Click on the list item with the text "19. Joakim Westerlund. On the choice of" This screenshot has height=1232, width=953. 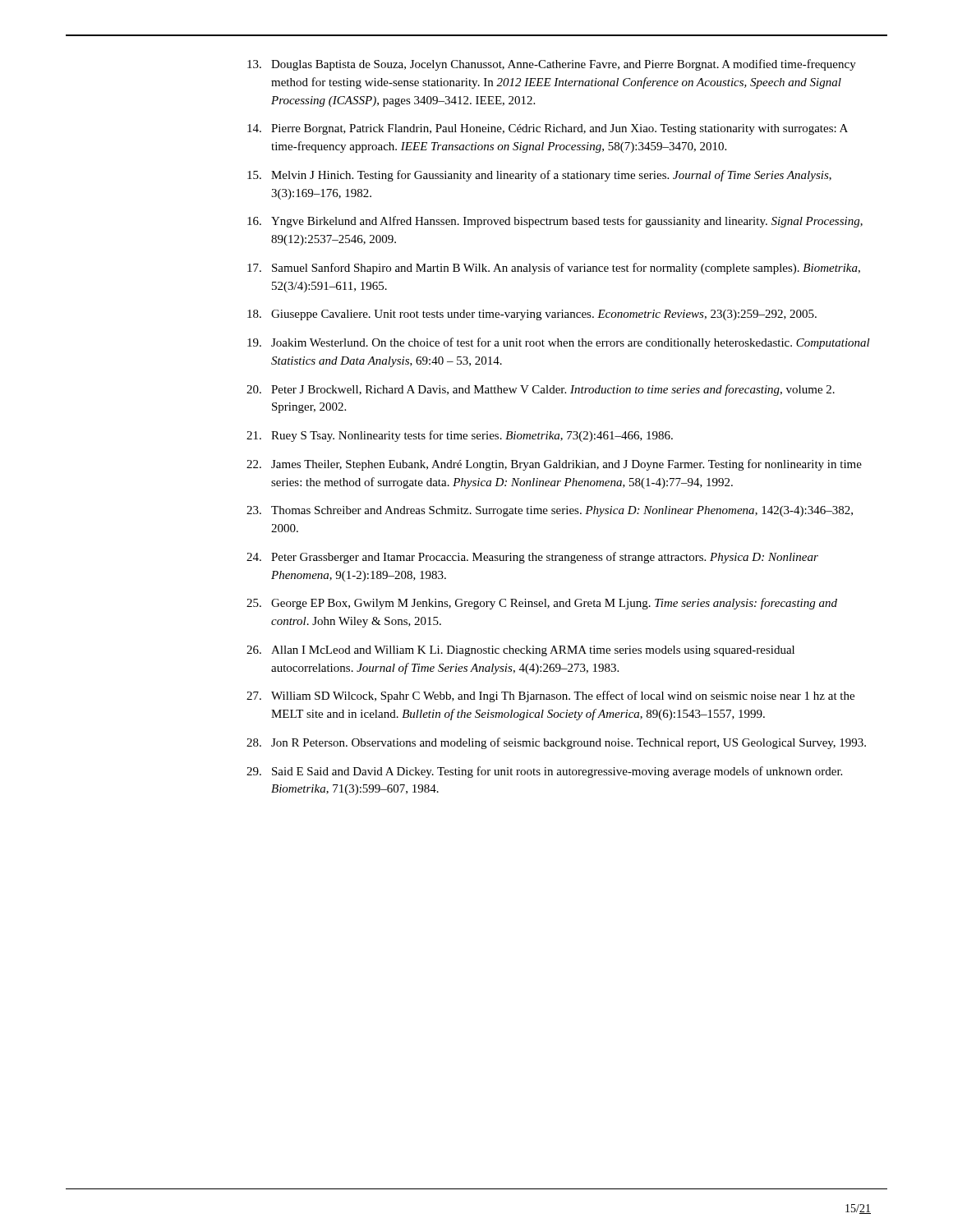pos(559,352)
